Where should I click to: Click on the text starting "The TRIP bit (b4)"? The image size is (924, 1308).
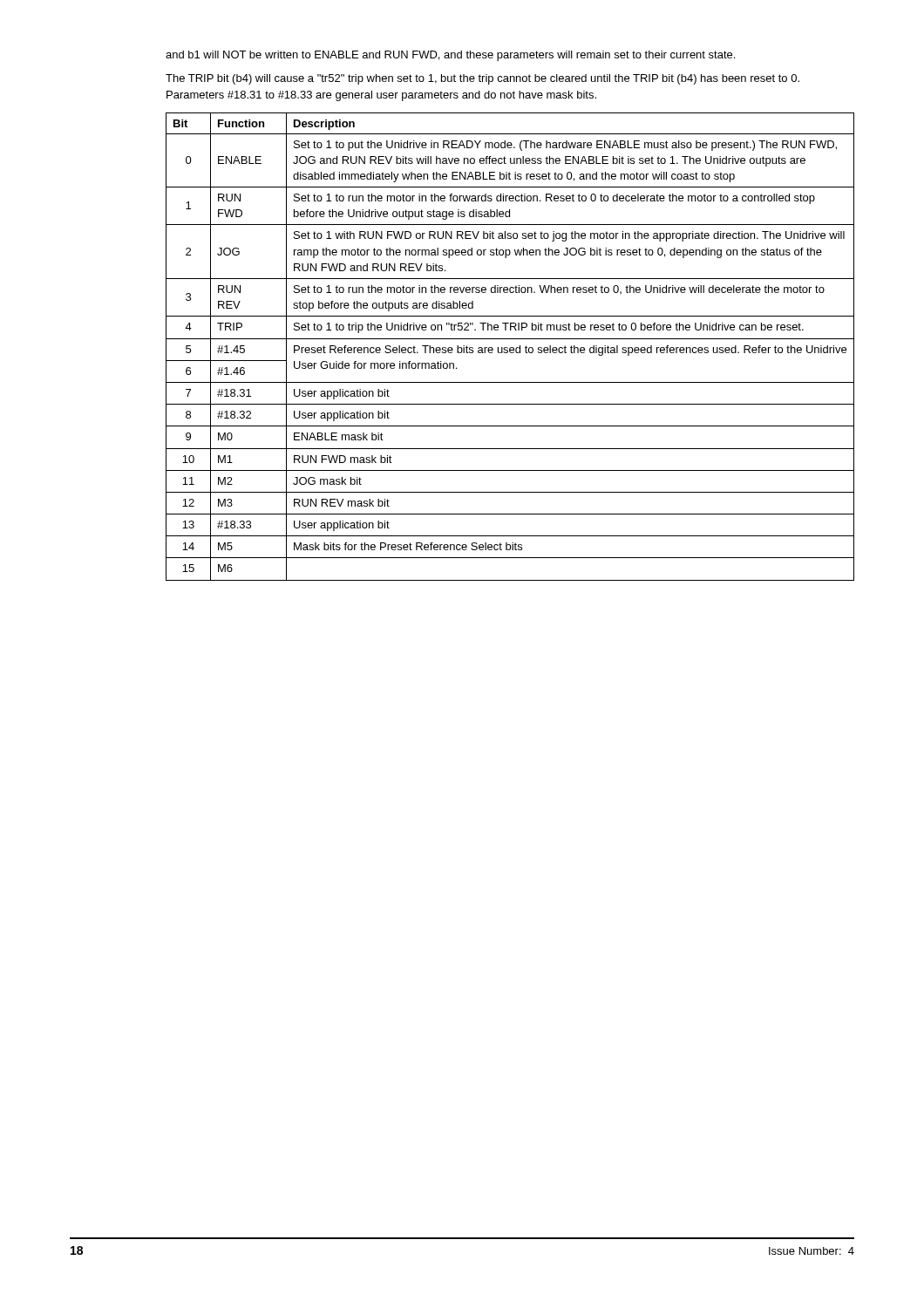tap(483, 86)
